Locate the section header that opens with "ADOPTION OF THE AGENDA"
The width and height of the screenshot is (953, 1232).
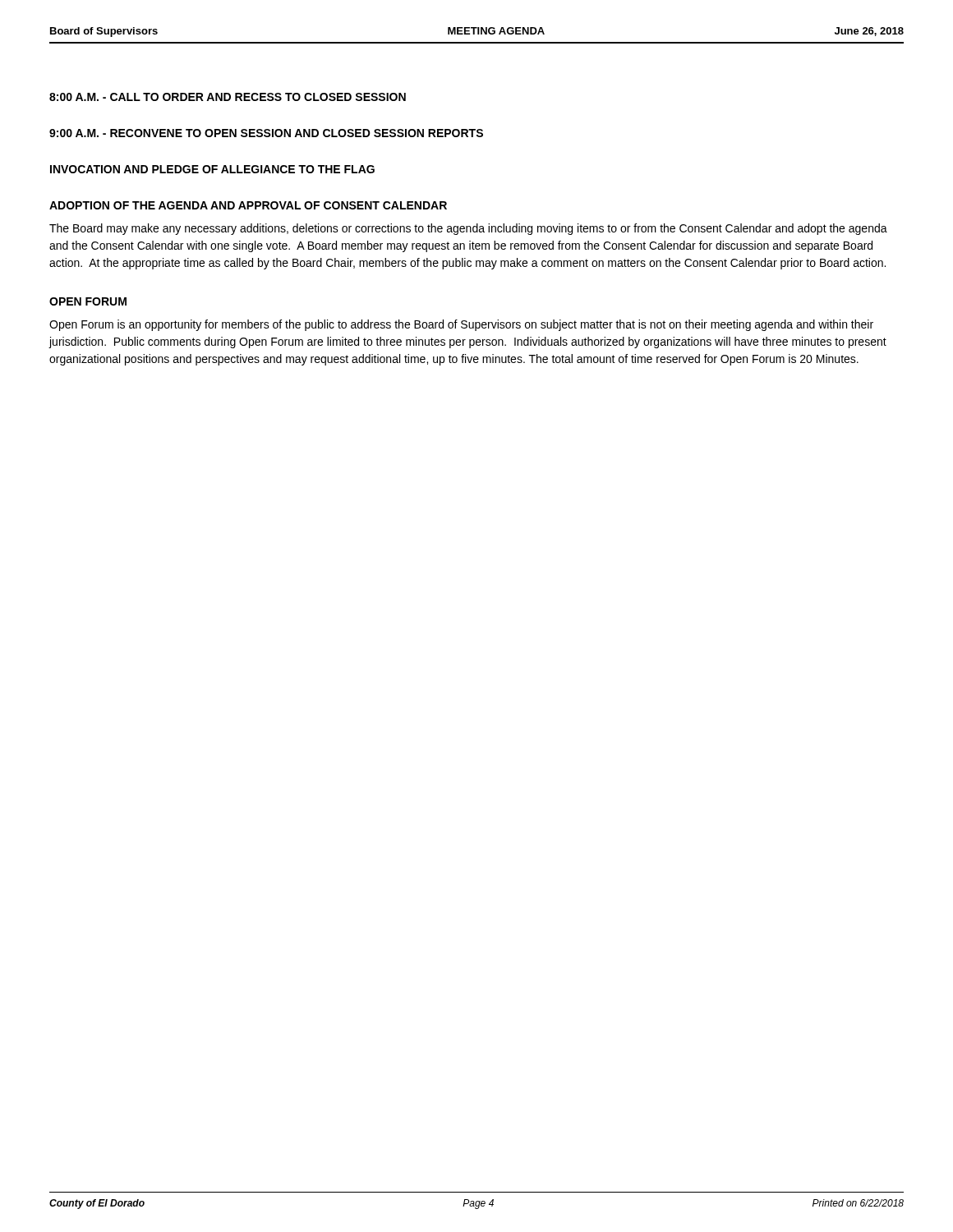pos(248,205)
